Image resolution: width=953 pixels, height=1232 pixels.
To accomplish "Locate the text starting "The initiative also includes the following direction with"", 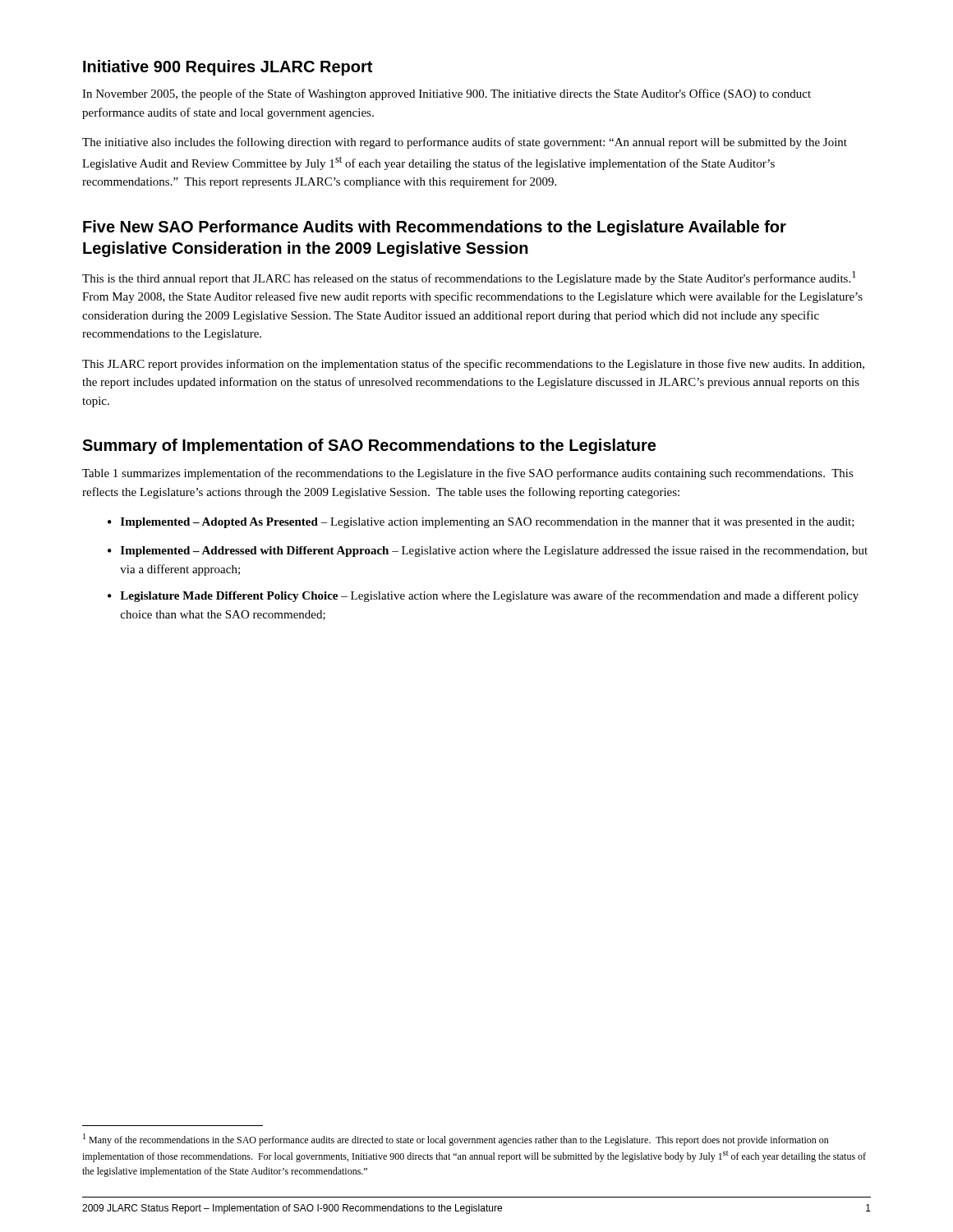I will [x=465, y=162].
